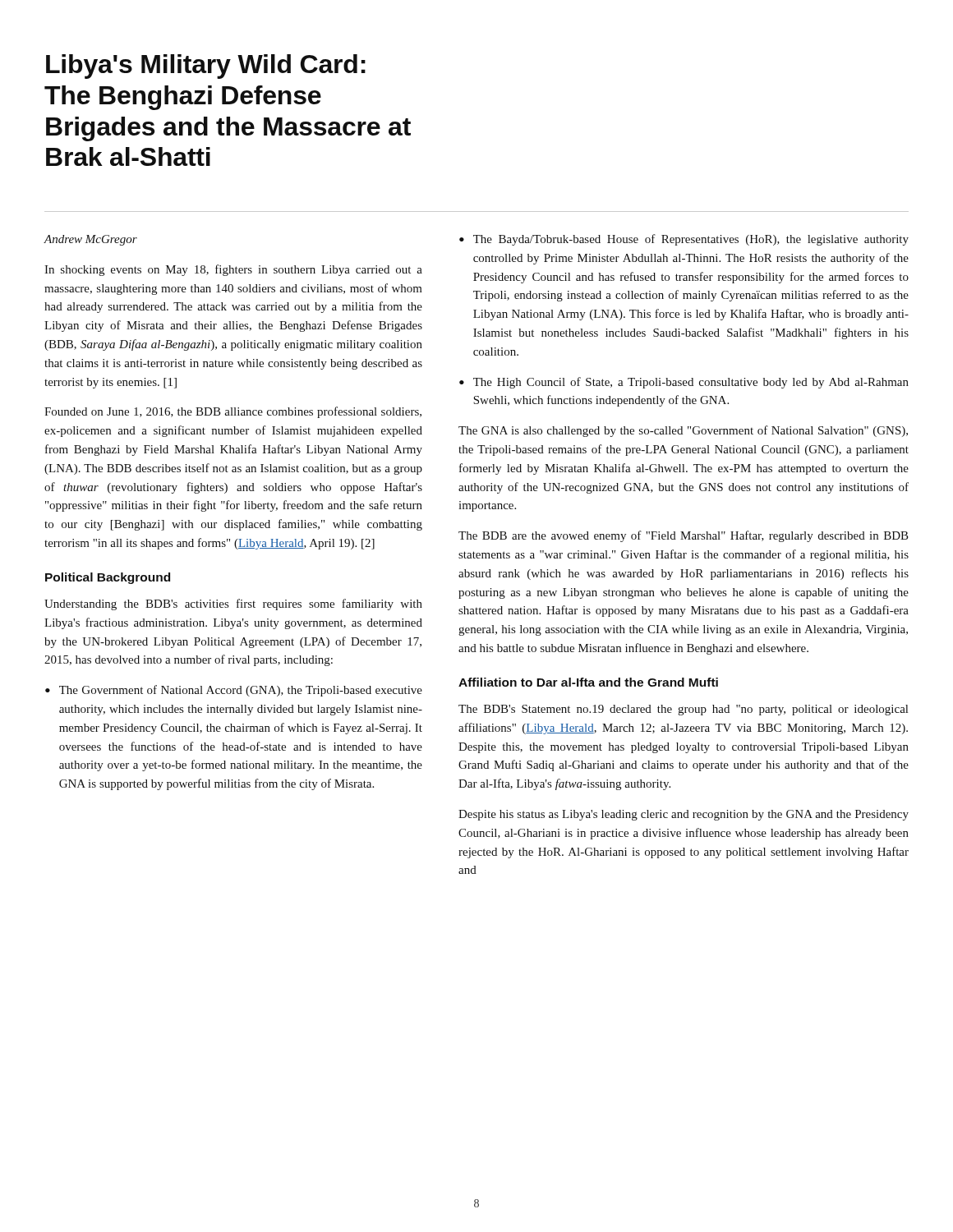Click on the list item that reads "• The Bayda/Tobruk-based House of"

click(x=683, y=296)
